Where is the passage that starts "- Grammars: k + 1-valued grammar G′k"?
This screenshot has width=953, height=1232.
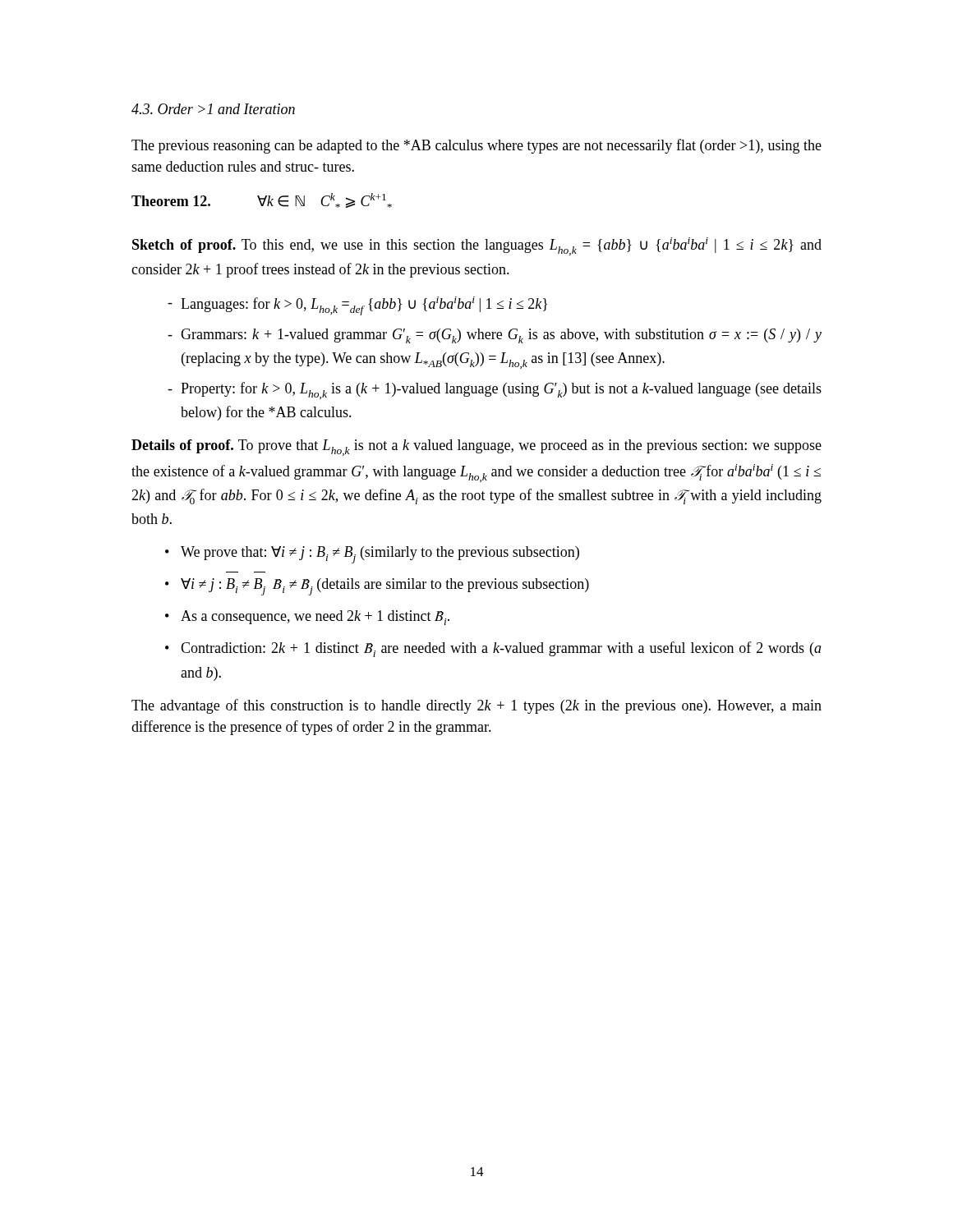[x=501, y=346]
